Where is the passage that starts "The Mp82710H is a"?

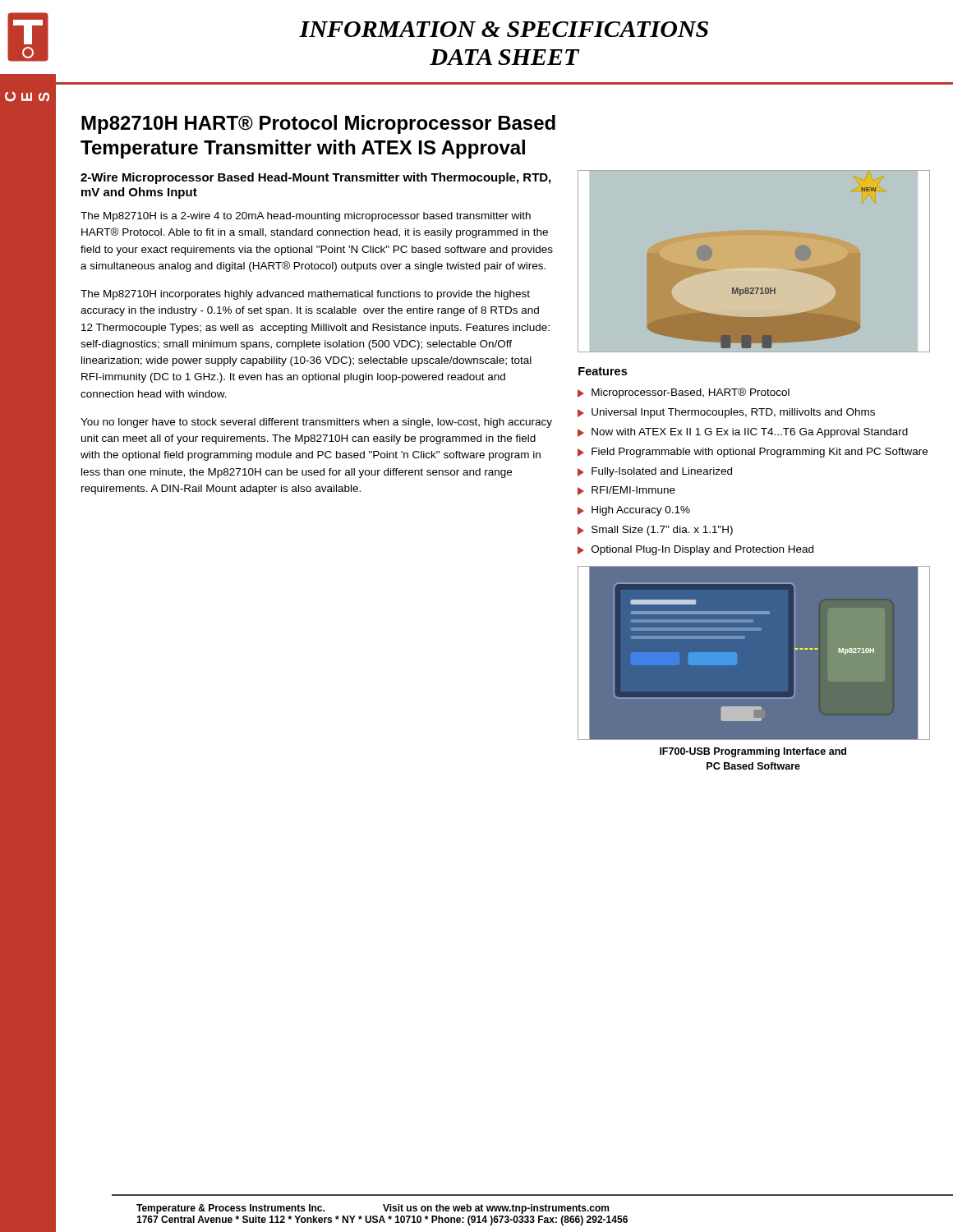[x=317, y=241]
